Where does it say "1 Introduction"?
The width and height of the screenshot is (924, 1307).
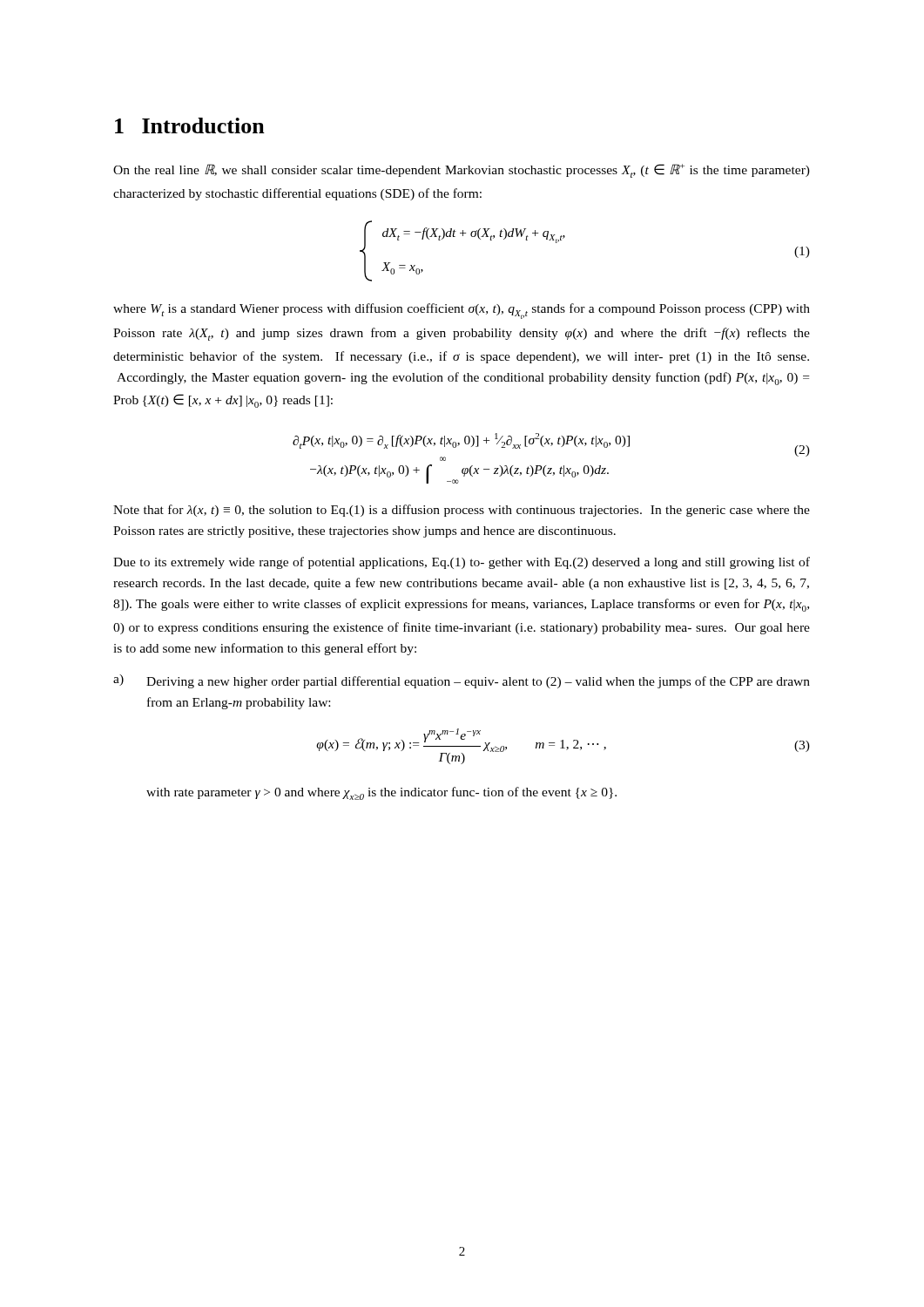[190, 125]
